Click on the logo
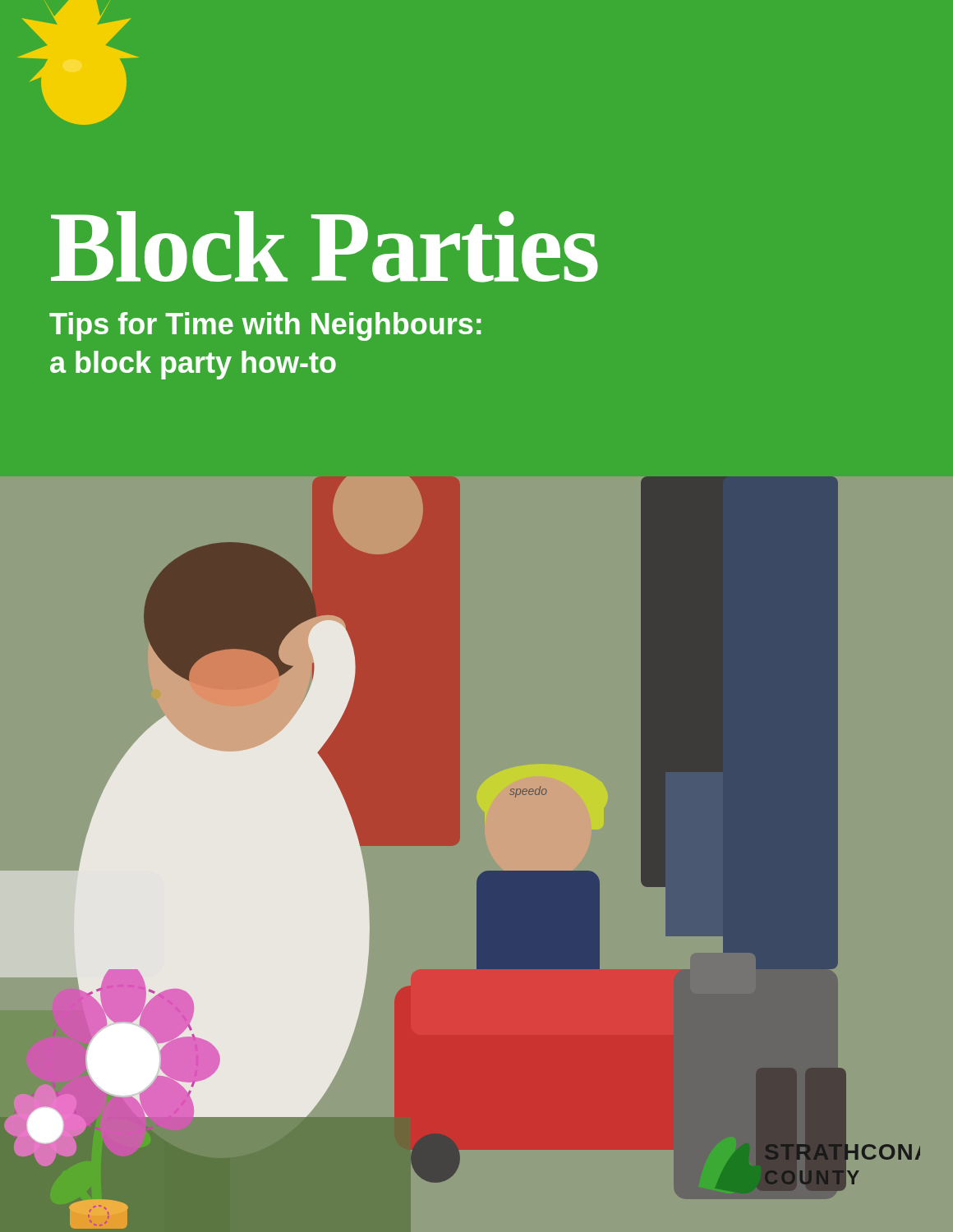This screenshot has width=953, height=1232. (797, 1162)
